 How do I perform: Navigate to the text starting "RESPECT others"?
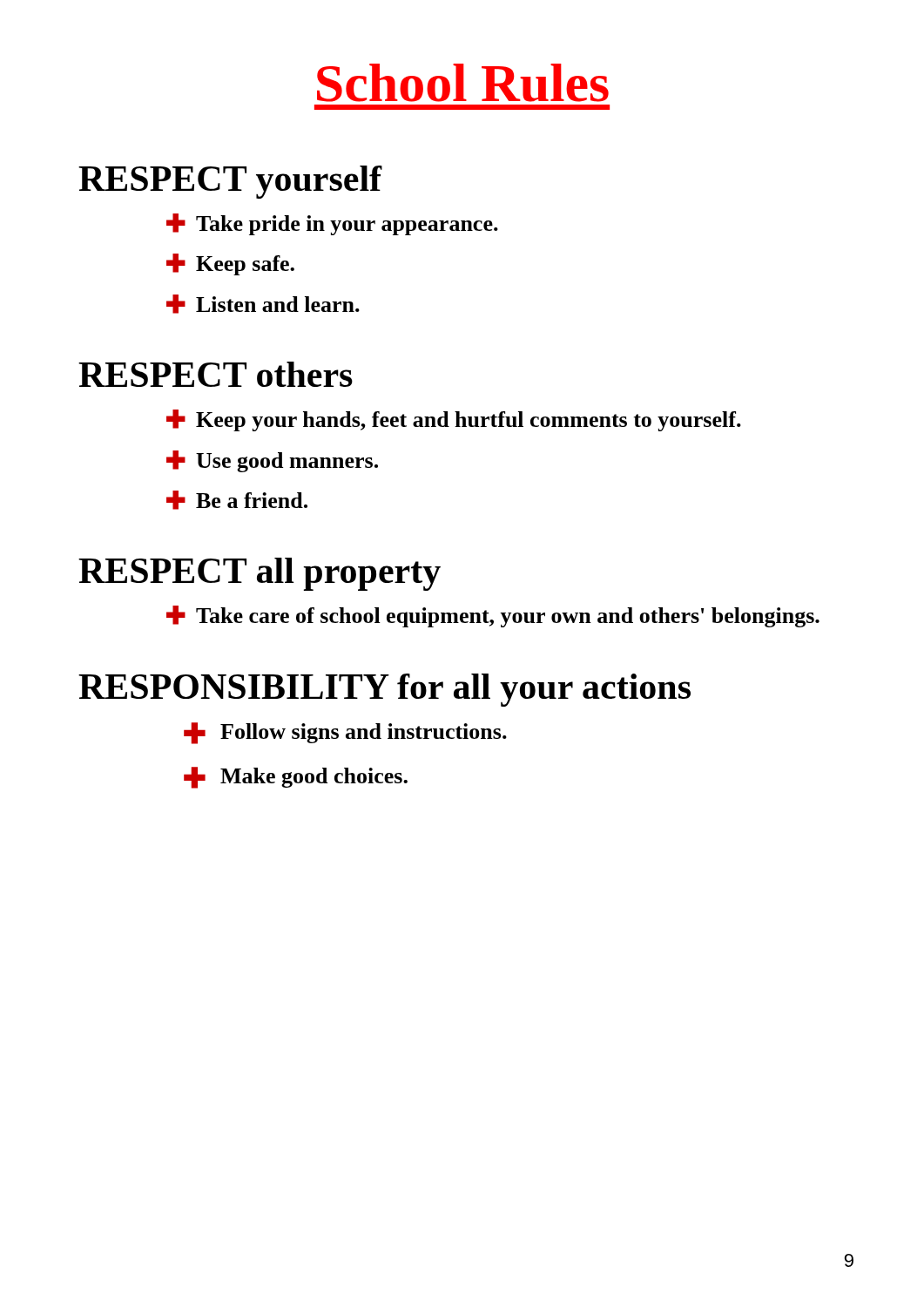(x=216, y=375)
